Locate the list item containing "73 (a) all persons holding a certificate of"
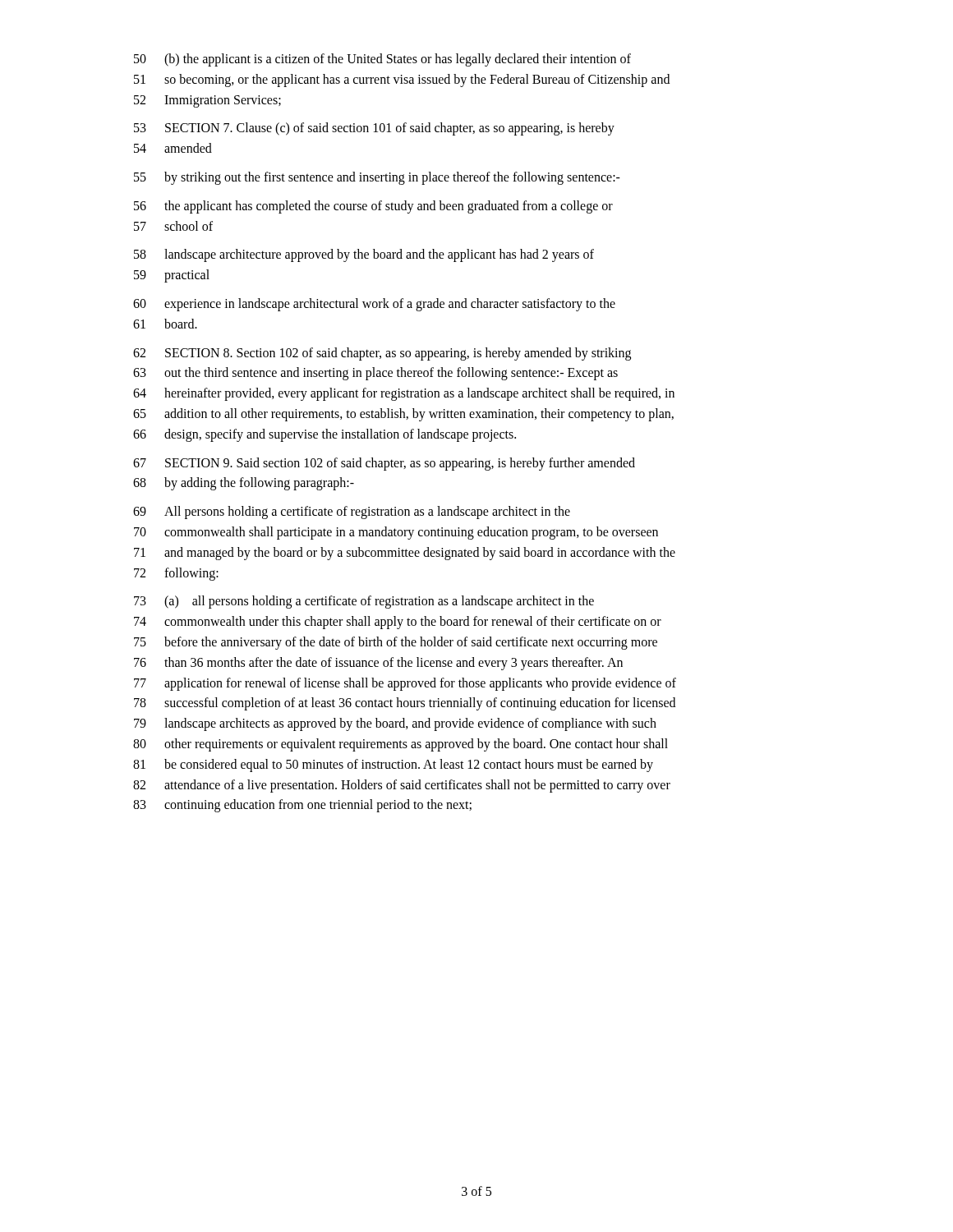Image resolution: width=953 pixels, height=1232 pixels. 476,704
